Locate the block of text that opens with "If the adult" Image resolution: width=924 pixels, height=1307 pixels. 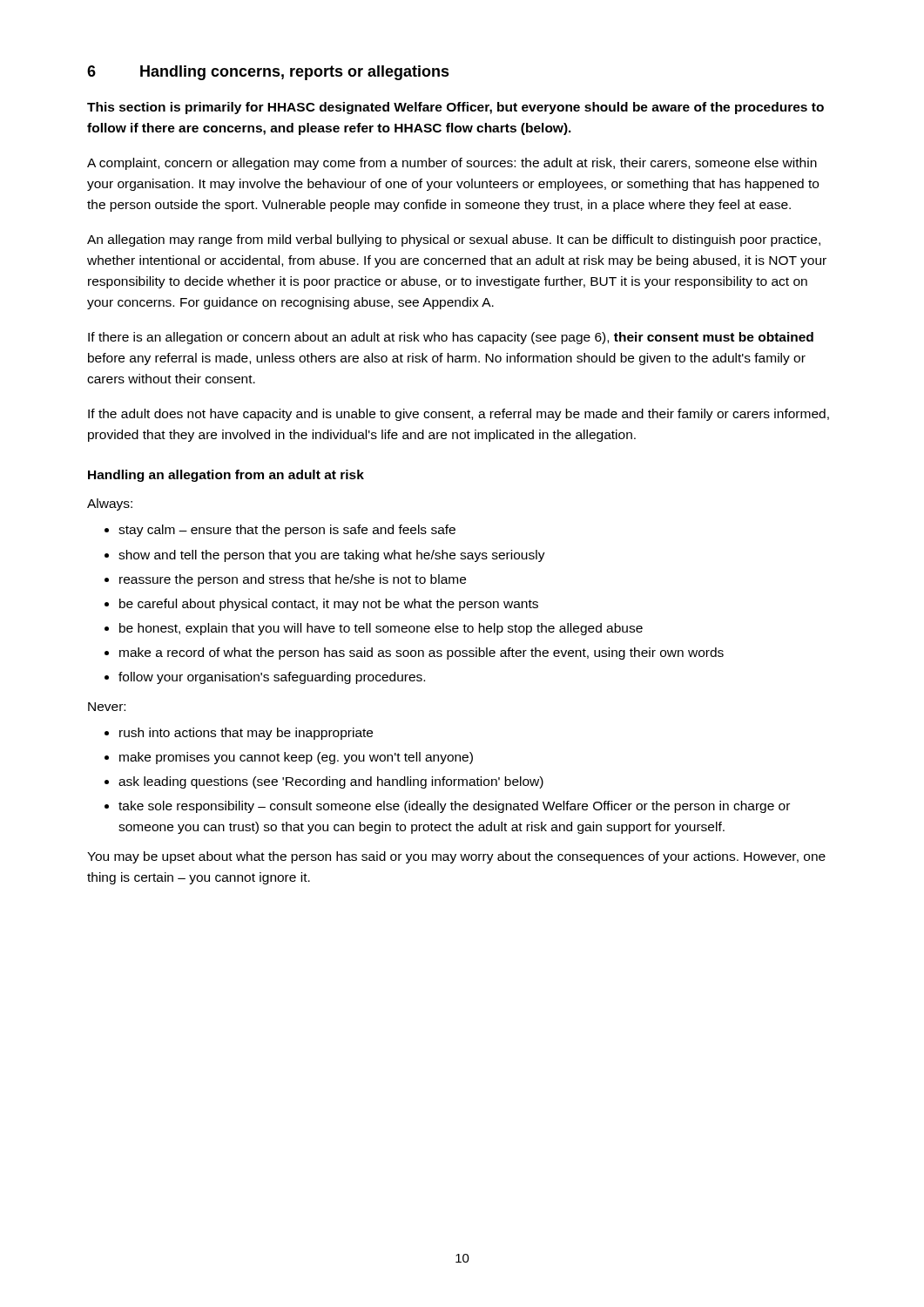[x=459, y=424]
